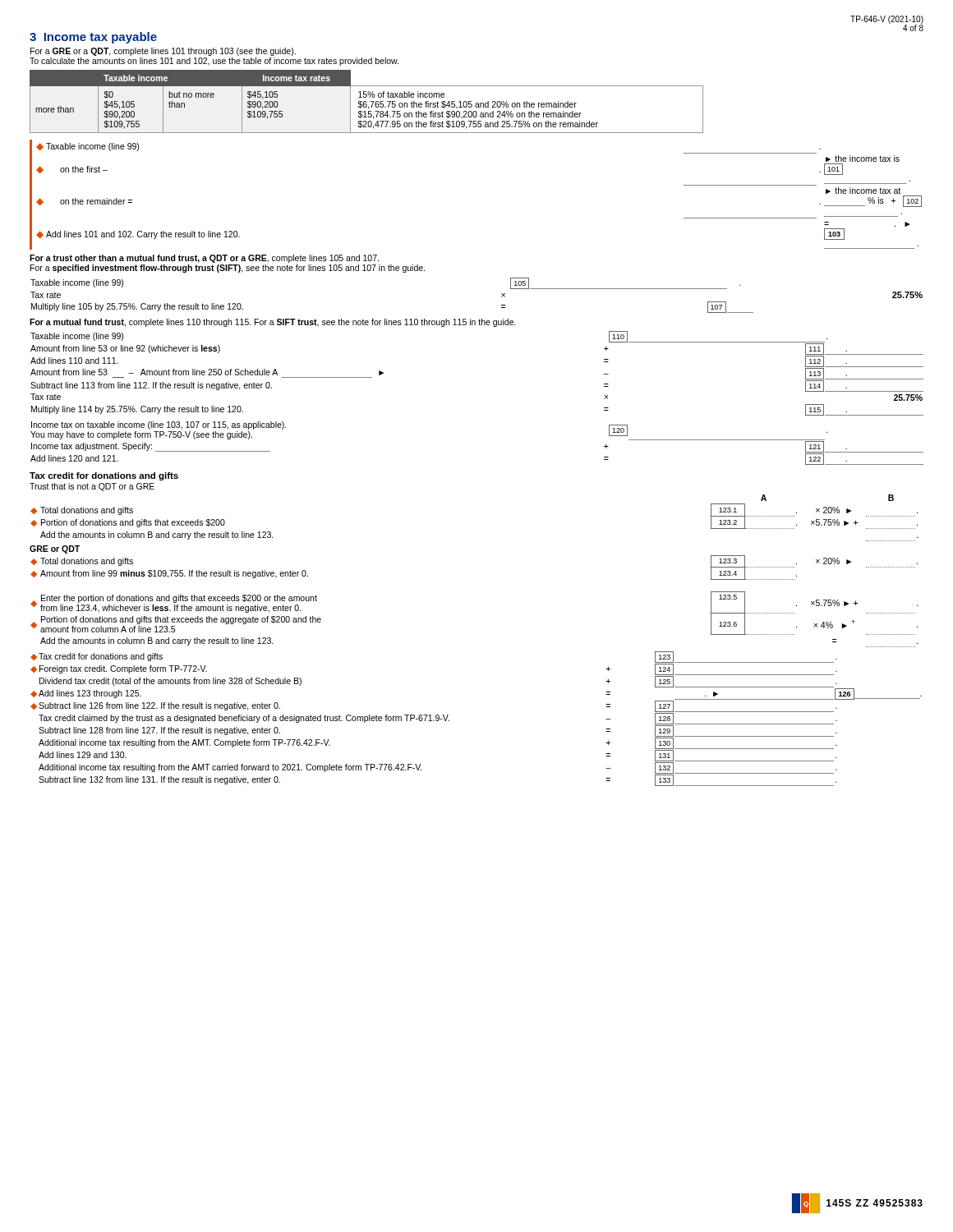This screenshot has height=1232, width=953.
Task: Click the passage that begins "For a mutual fund trust, complete lines"
Action: point(273,322)
